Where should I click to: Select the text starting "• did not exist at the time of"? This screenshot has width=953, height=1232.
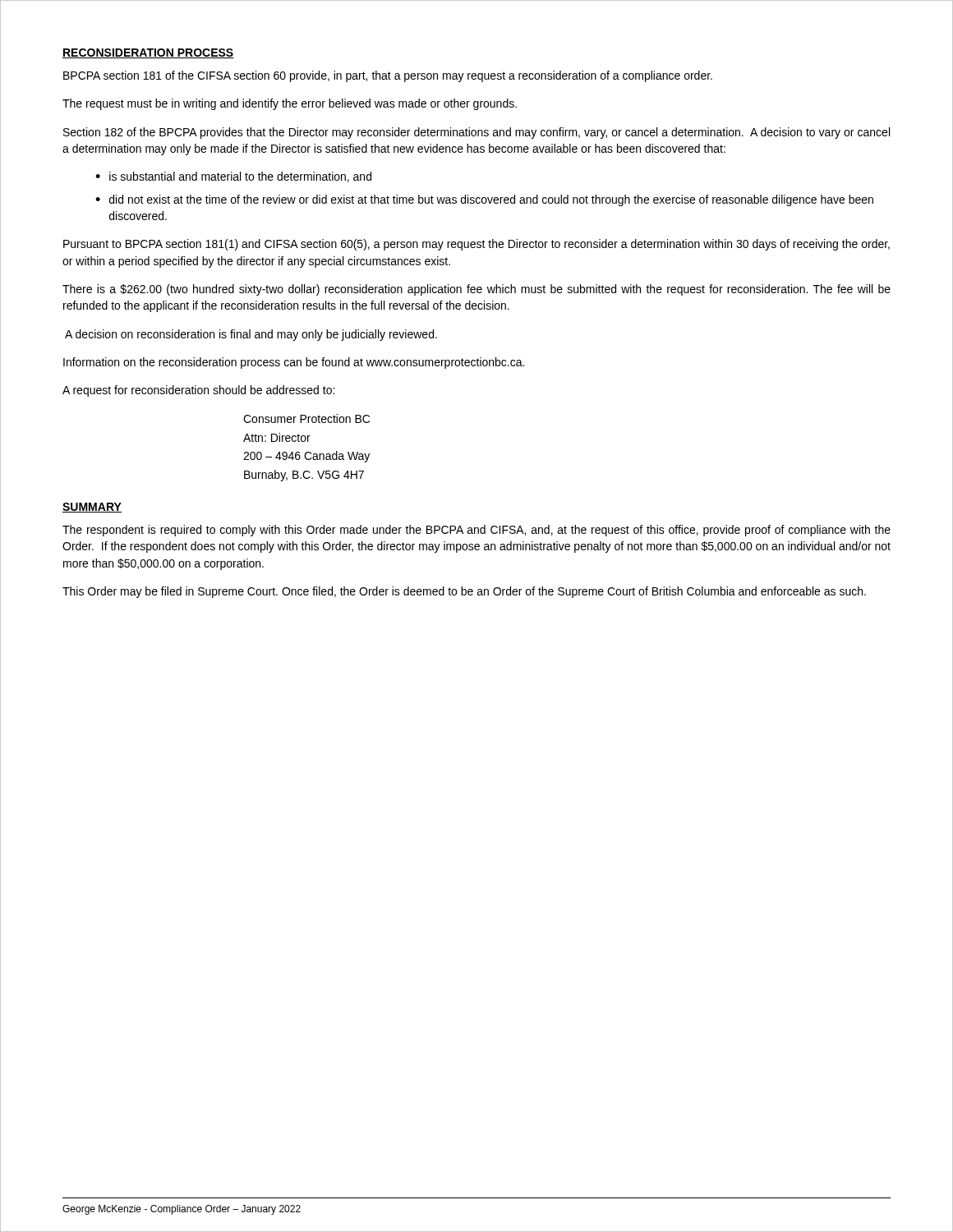pos(493,208)
